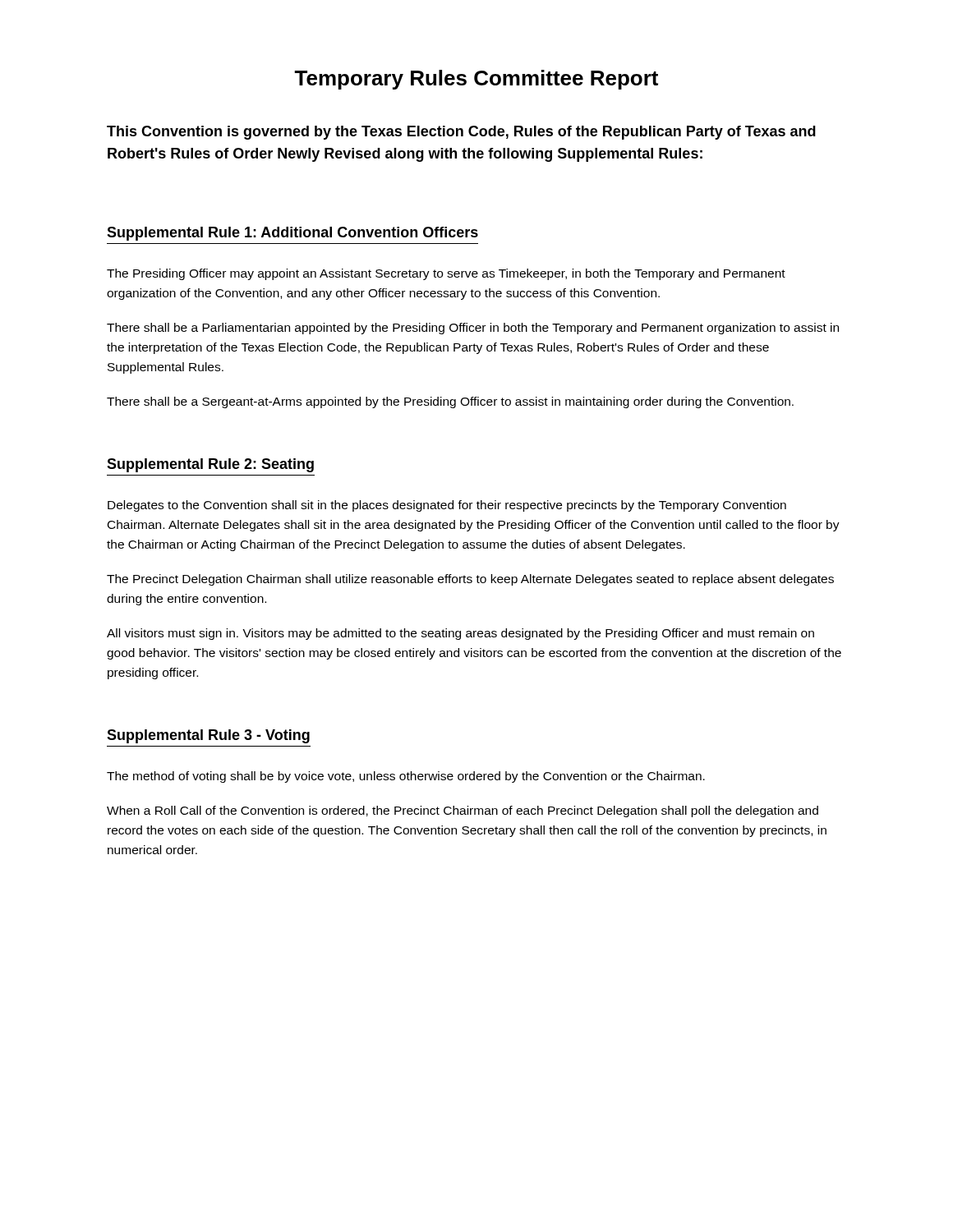This screenshot has height=1232, width=953.
Task: Locate the text block containing "All visitors must sign in. Visitors may be"
Action: pos(474,653)
